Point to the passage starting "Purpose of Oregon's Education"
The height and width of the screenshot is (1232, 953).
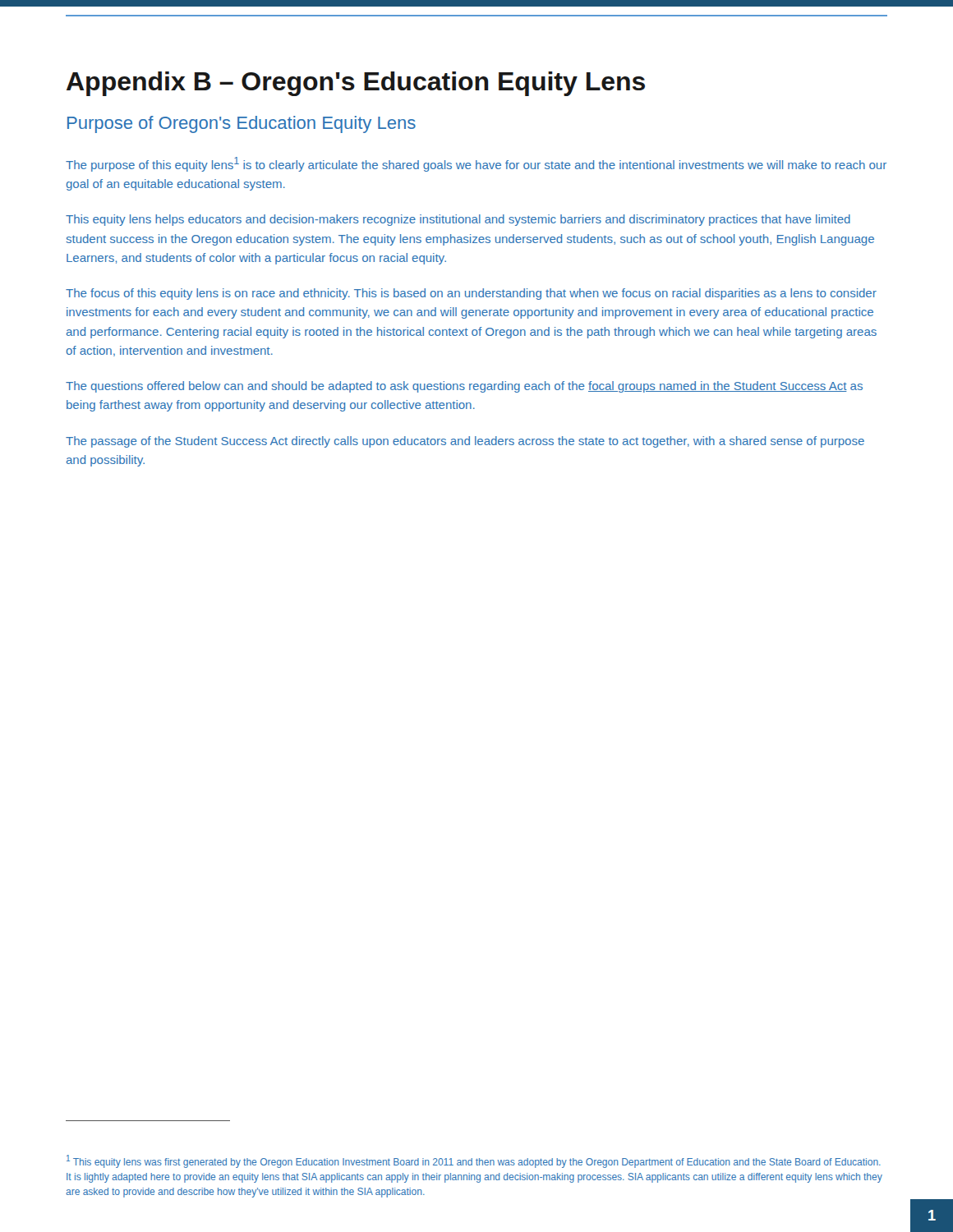tap(242, 124)
